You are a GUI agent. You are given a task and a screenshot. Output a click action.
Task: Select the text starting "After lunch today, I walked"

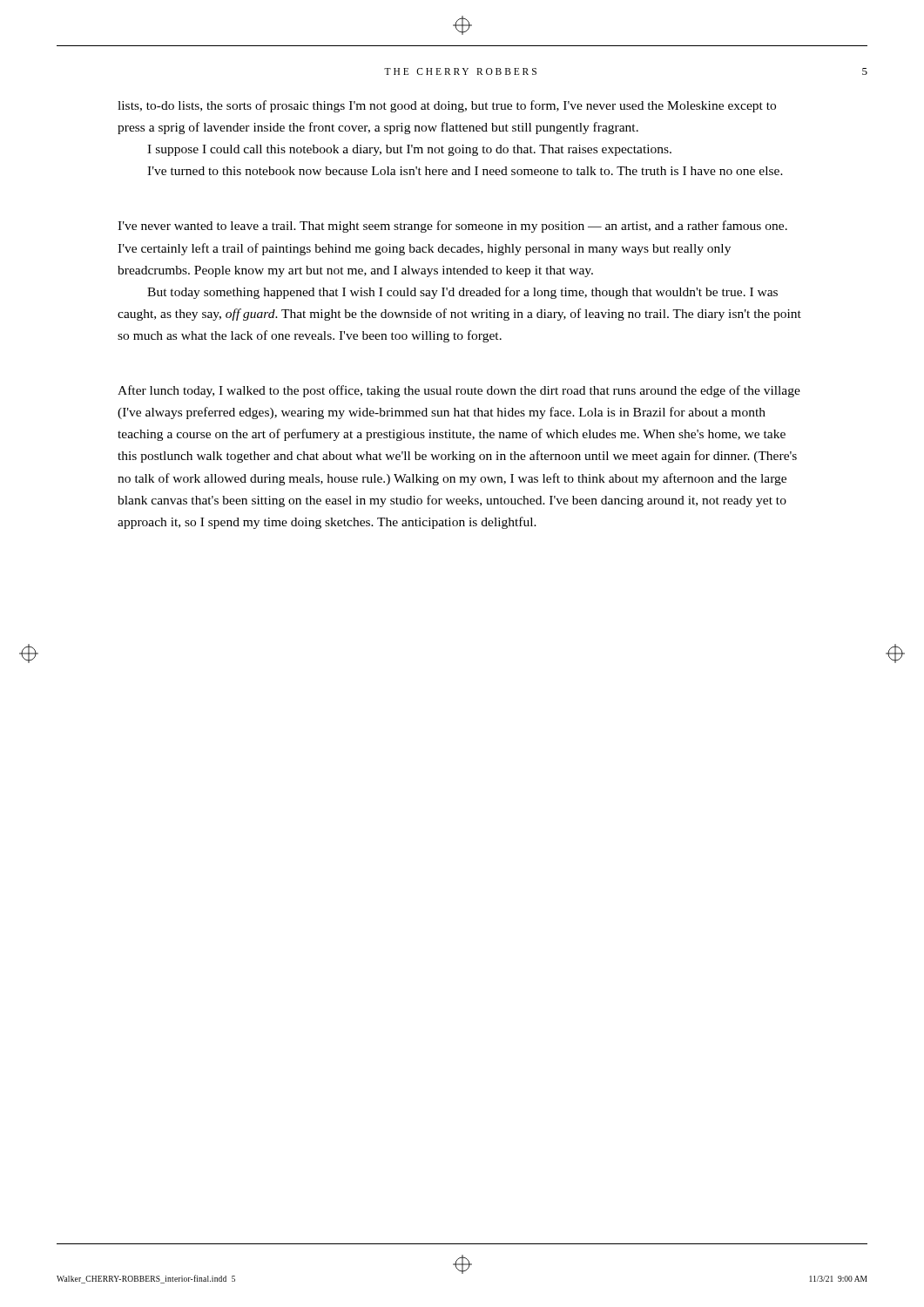click(462, 456)
